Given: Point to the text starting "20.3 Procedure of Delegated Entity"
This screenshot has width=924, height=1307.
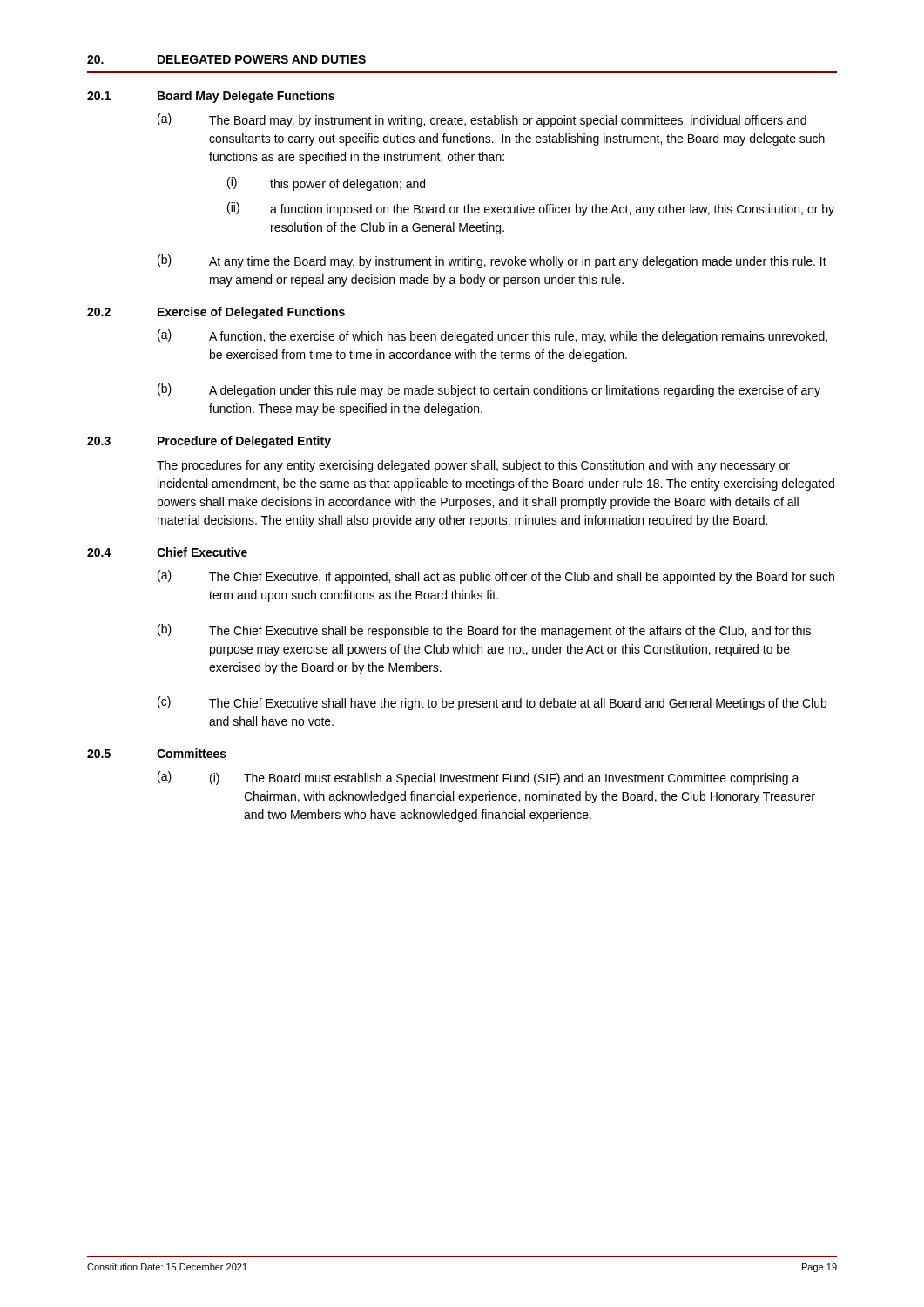Looking at the screenshot, I should [x=209, y=441].
